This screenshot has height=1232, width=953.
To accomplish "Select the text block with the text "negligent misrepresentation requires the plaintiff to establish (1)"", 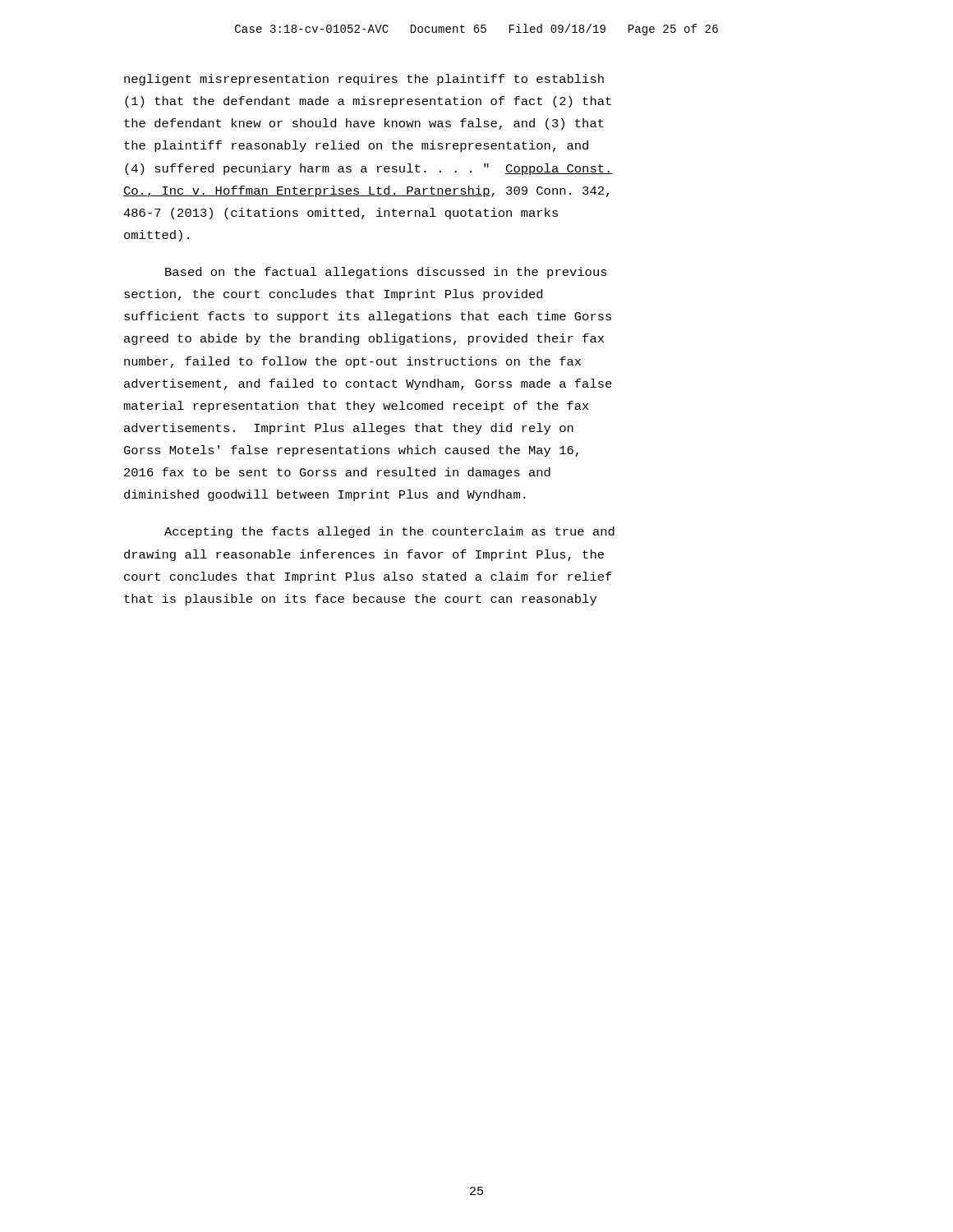I will coord(476,158).
